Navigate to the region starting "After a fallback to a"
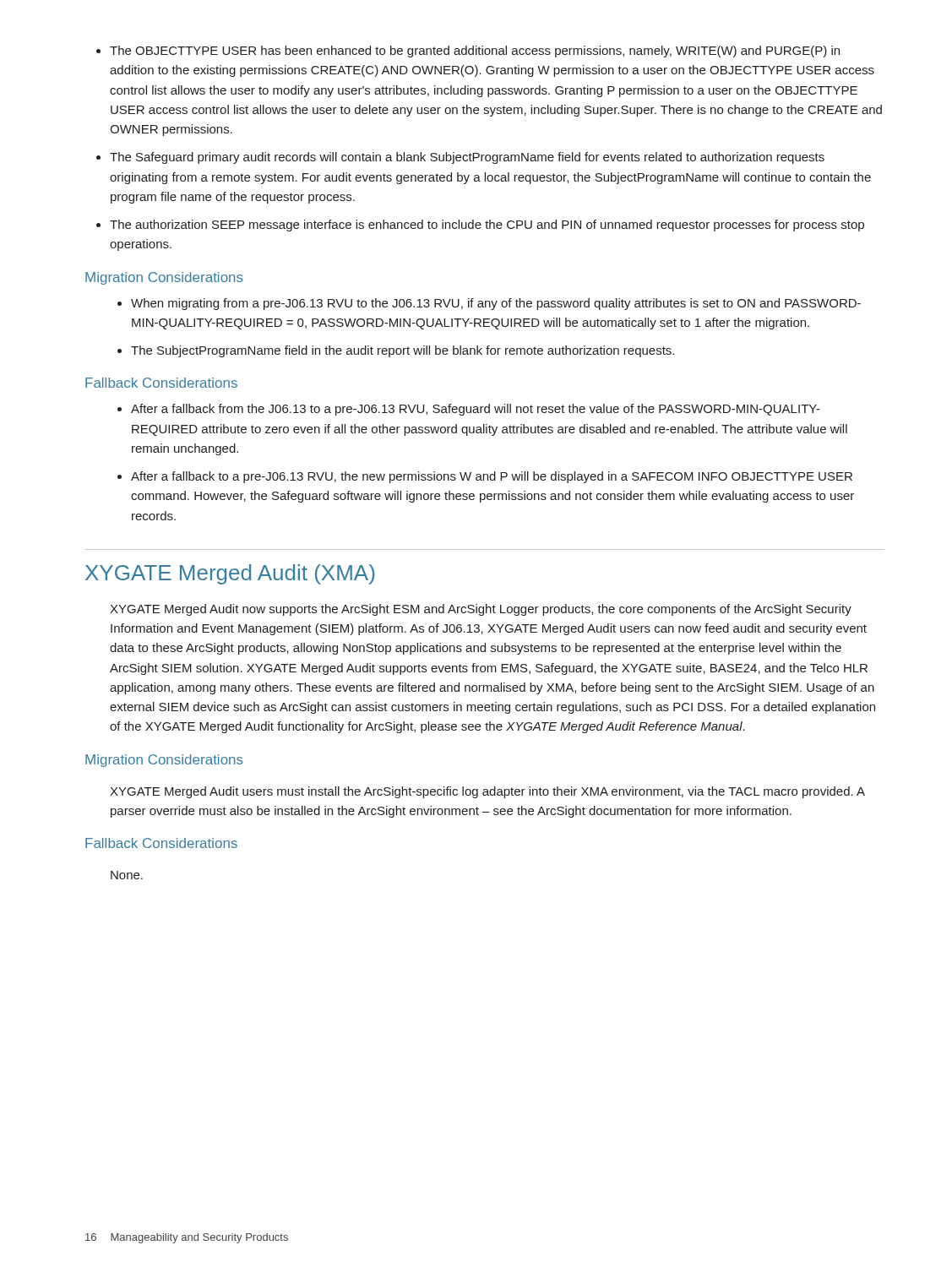 (x=484, y=496)
